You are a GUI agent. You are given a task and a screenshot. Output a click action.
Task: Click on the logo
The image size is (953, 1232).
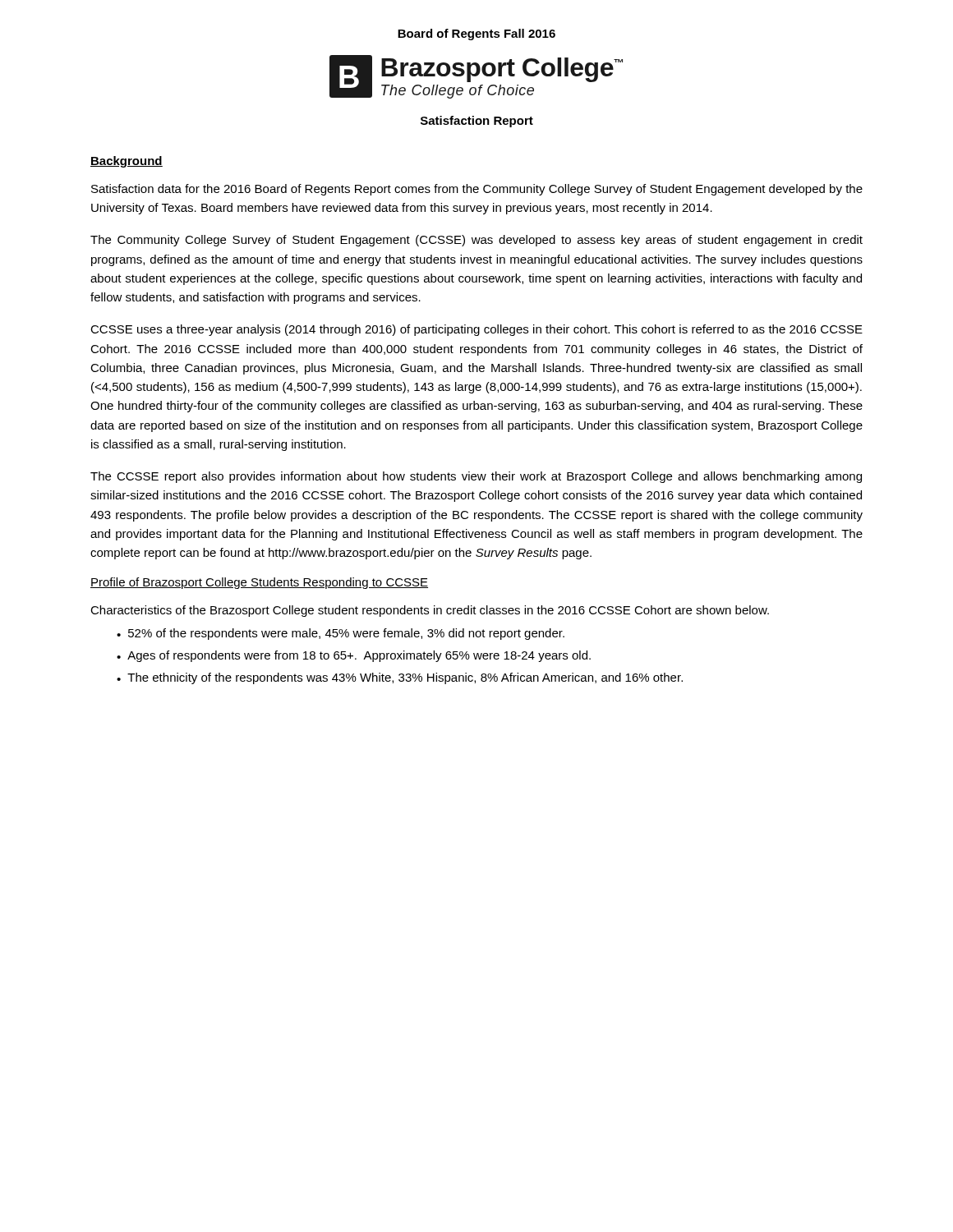click(476, 75)
